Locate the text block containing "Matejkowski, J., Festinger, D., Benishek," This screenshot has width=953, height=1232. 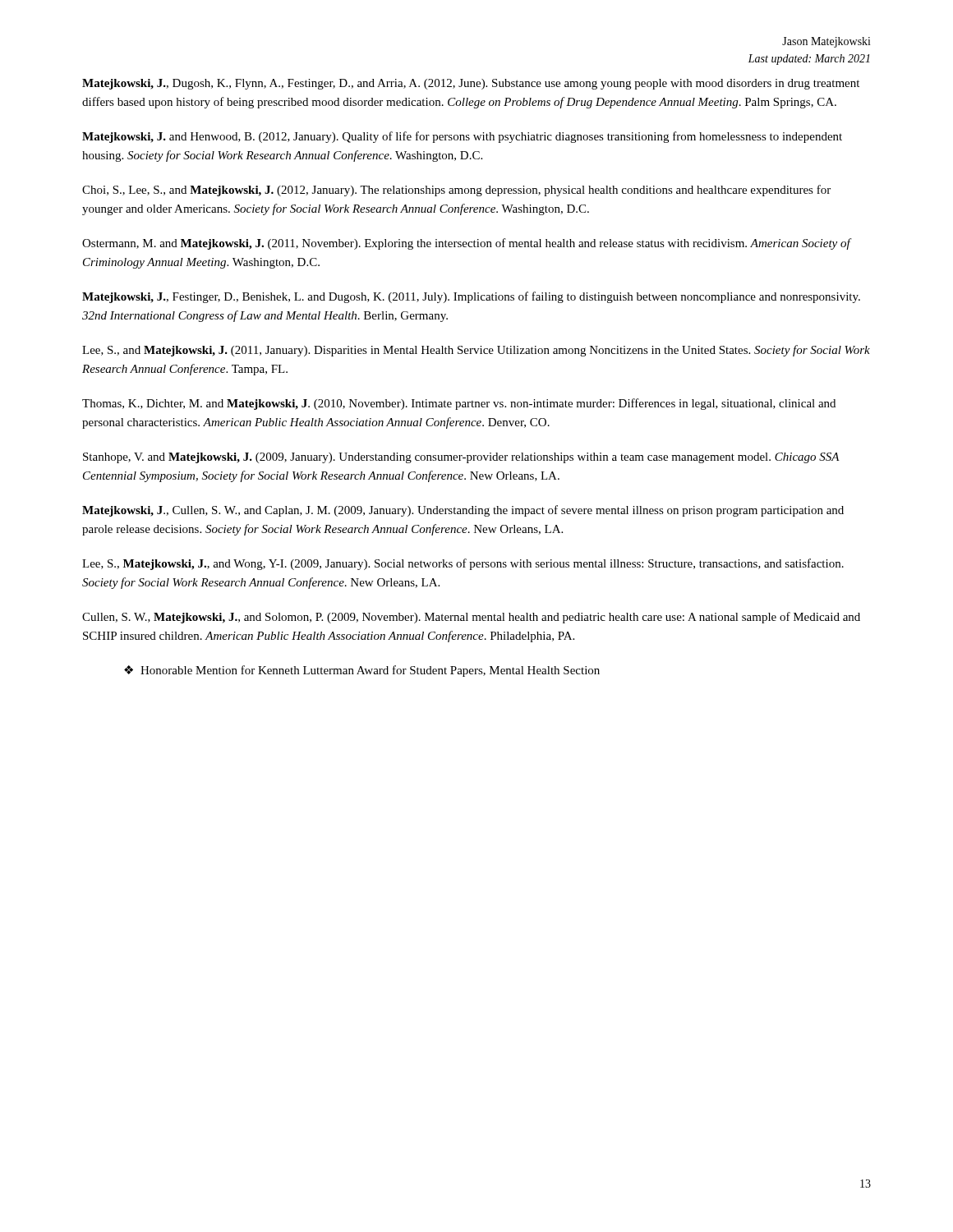(476, 306)
